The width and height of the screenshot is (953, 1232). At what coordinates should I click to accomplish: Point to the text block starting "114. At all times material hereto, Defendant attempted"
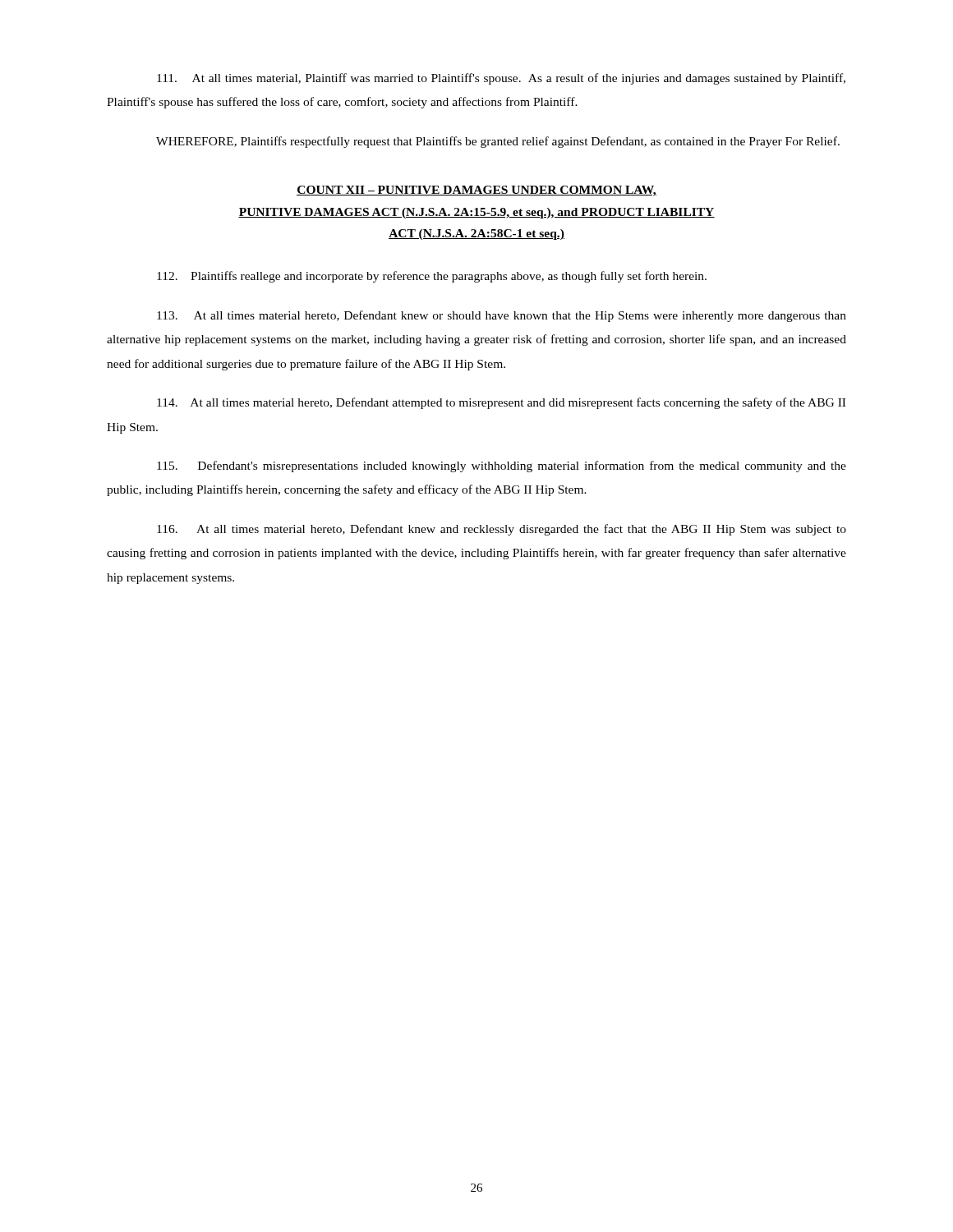(x=476, y=414)
